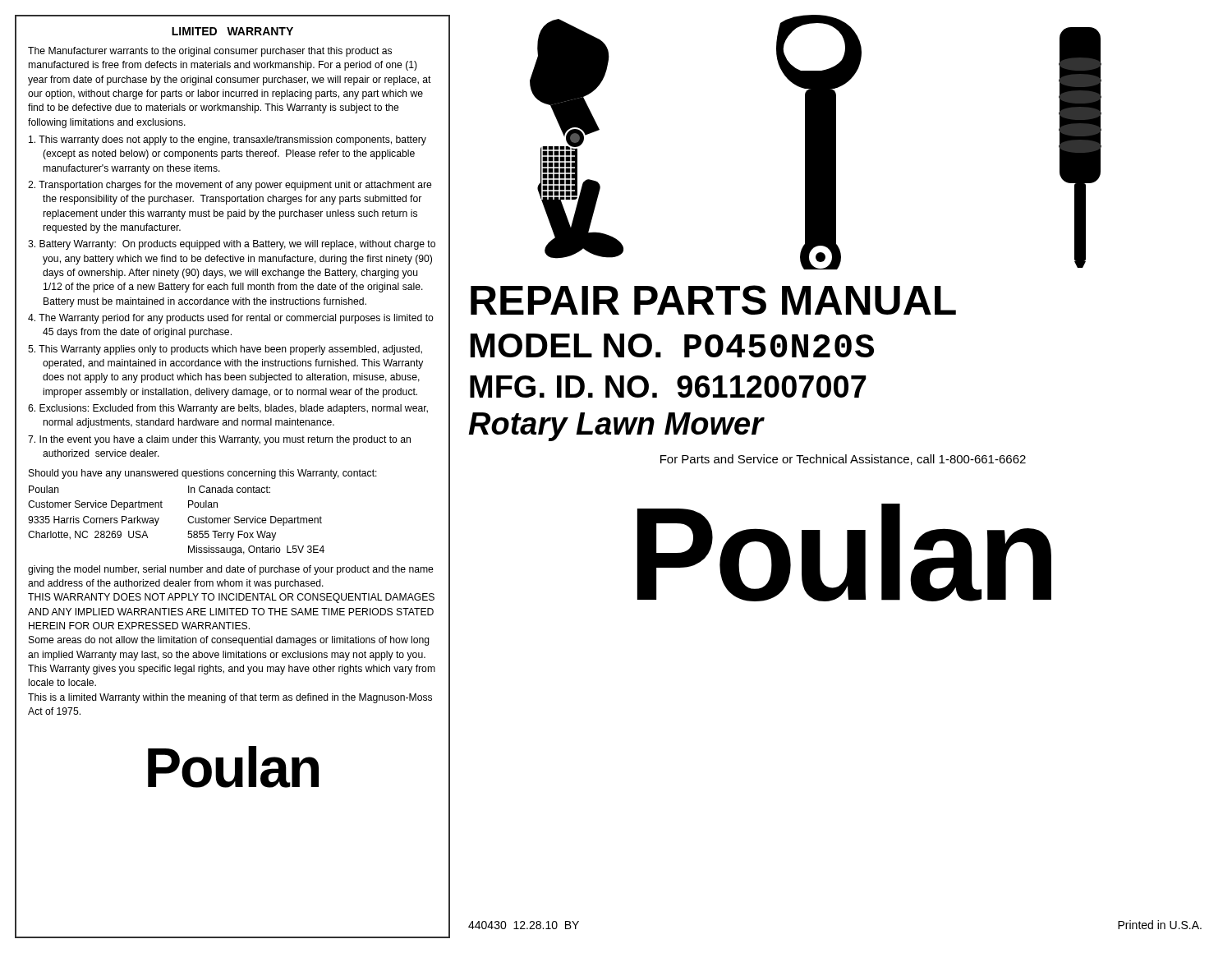Image resolution: width=1232 pixels, height=953 pixels.
Task: Find the text block starting "Should you have any unanswered"
Action: 203,473
